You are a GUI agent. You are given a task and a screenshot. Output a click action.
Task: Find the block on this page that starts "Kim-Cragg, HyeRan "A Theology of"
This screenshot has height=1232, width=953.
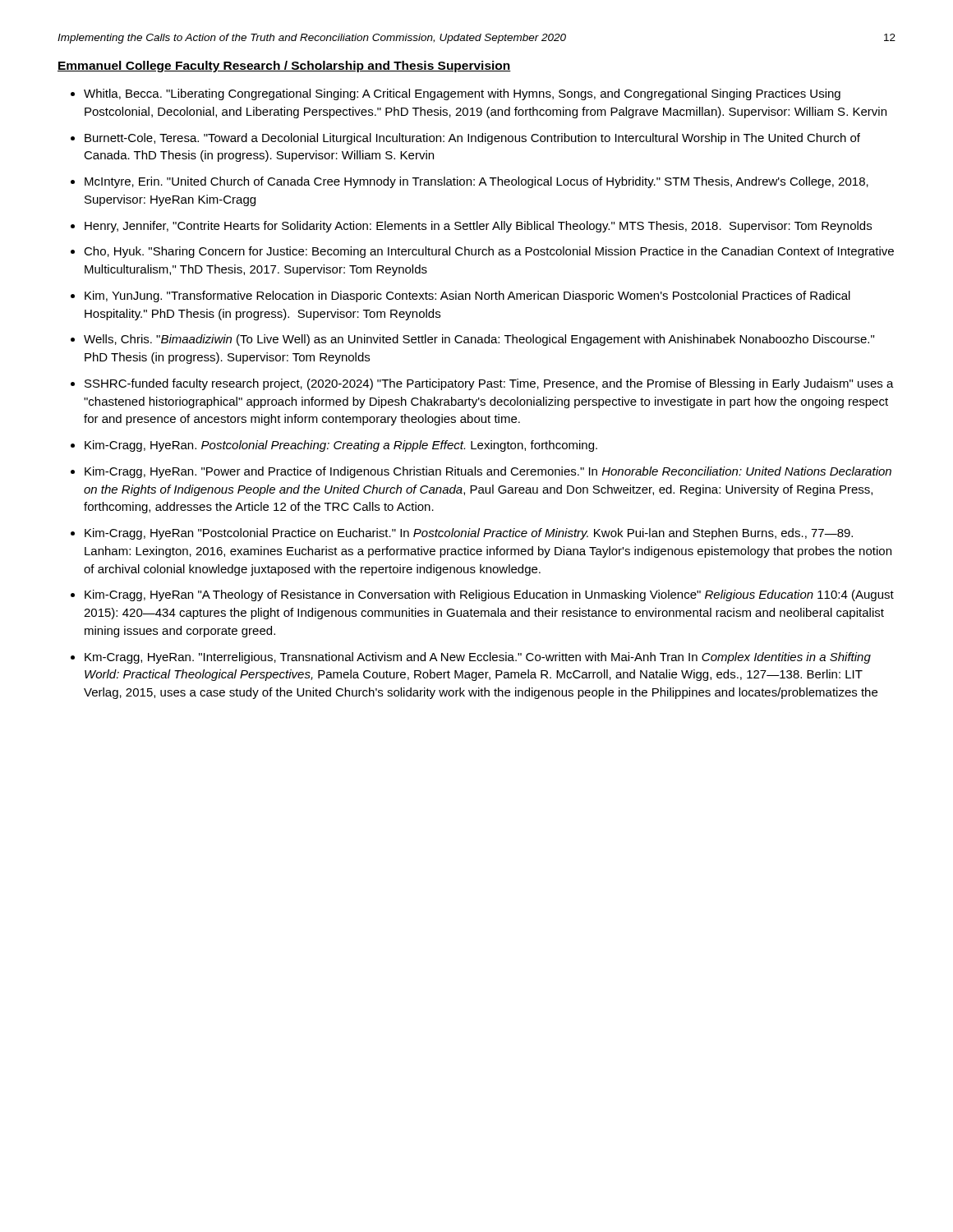489,612
